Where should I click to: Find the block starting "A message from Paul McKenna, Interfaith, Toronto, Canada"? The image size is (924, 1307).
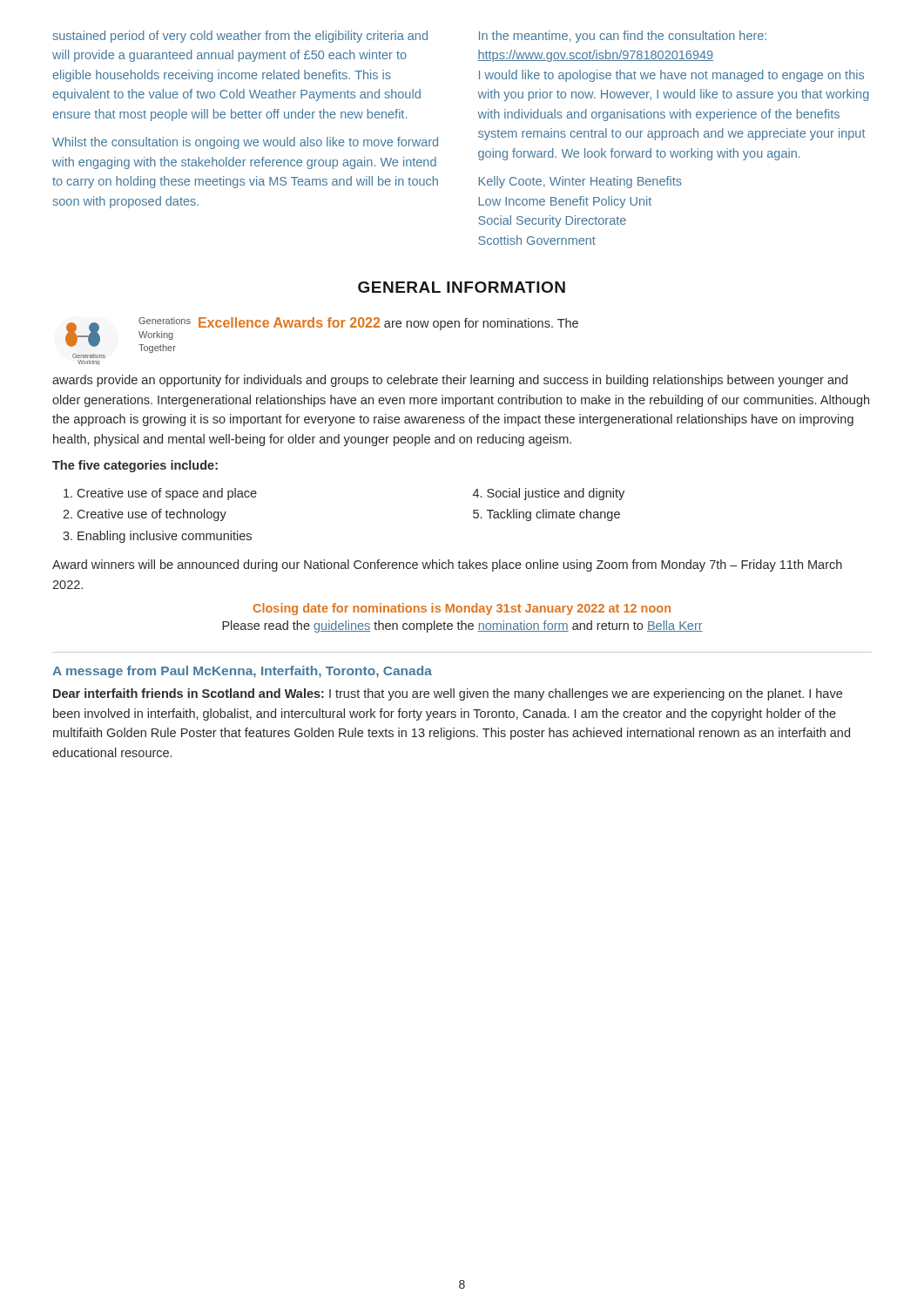(x=242, y=671)
